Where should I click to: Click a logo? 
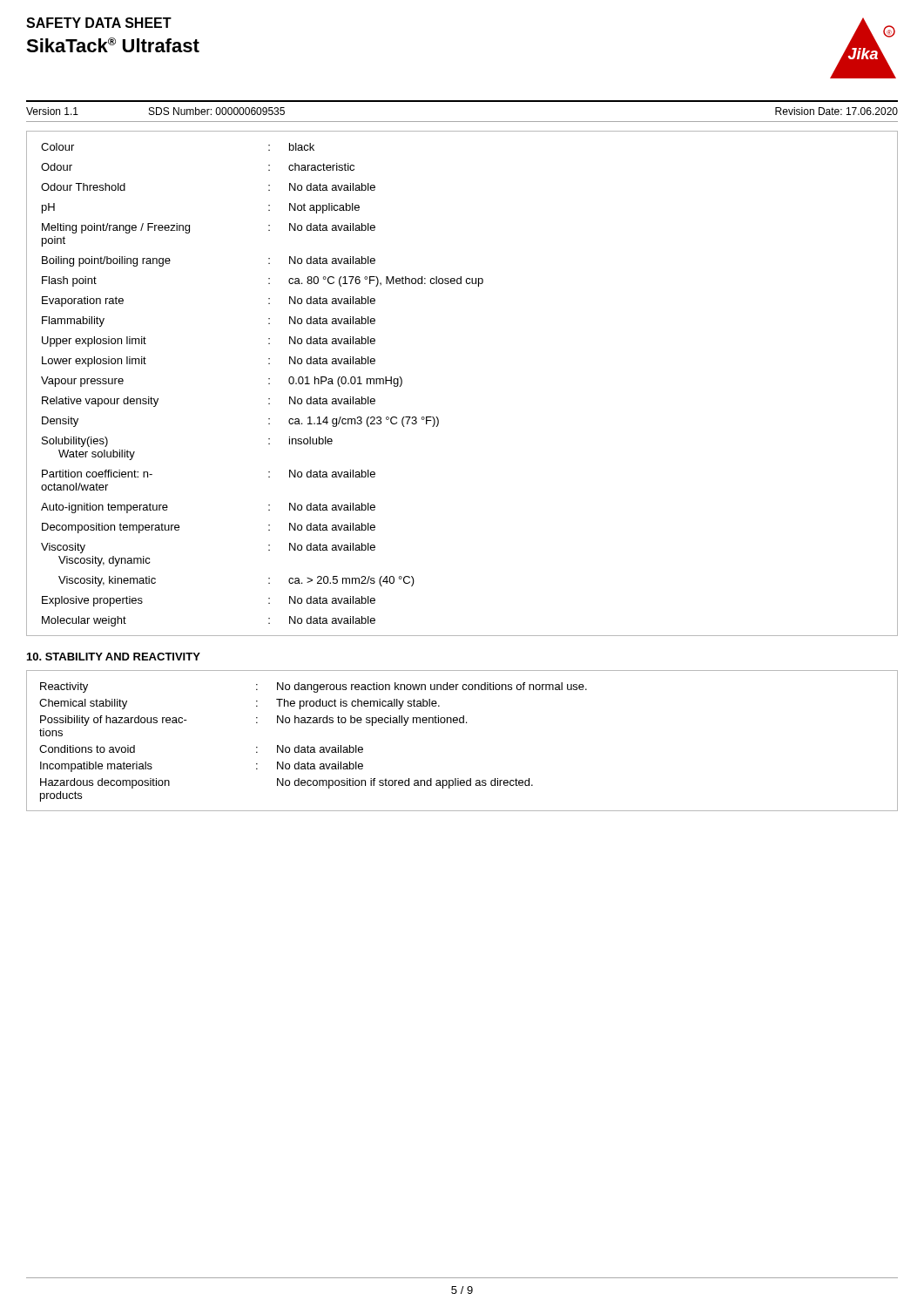pyautogui.click(x=863, y=51)
